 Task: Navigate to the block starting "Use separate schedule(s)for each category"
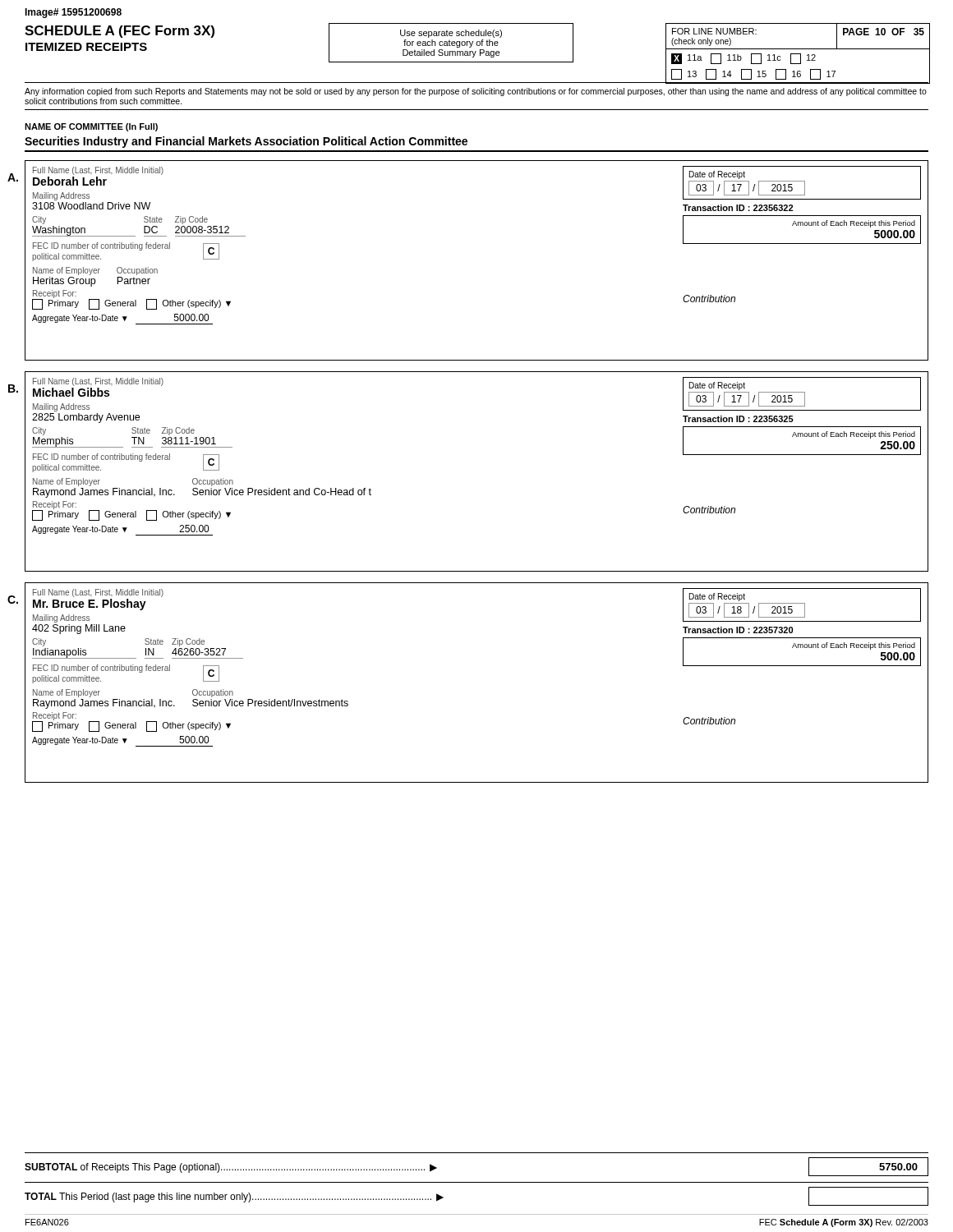pos(451,43)
